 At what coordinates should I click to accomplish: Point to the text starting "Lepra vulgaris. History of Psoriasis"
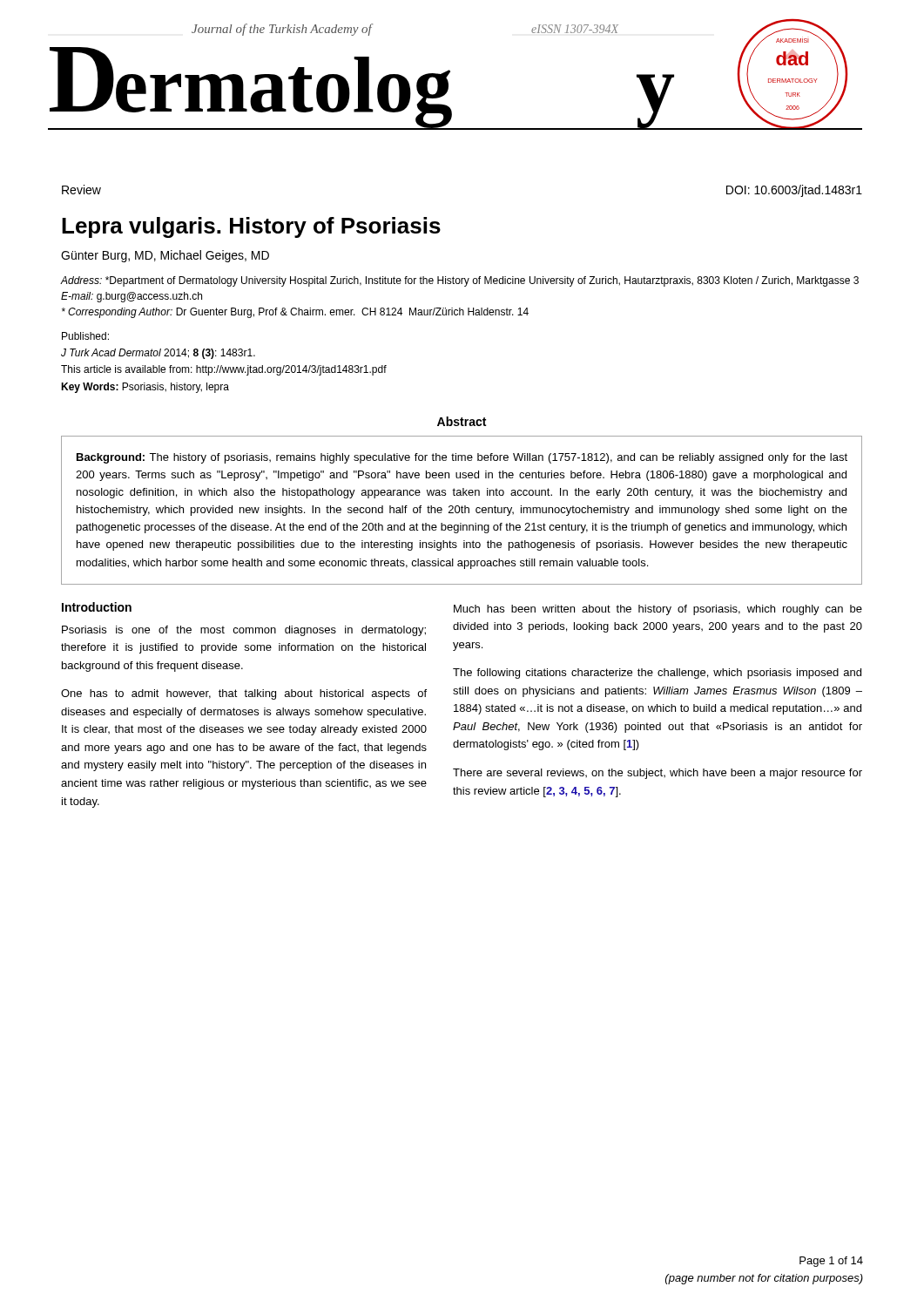point(251,226)
